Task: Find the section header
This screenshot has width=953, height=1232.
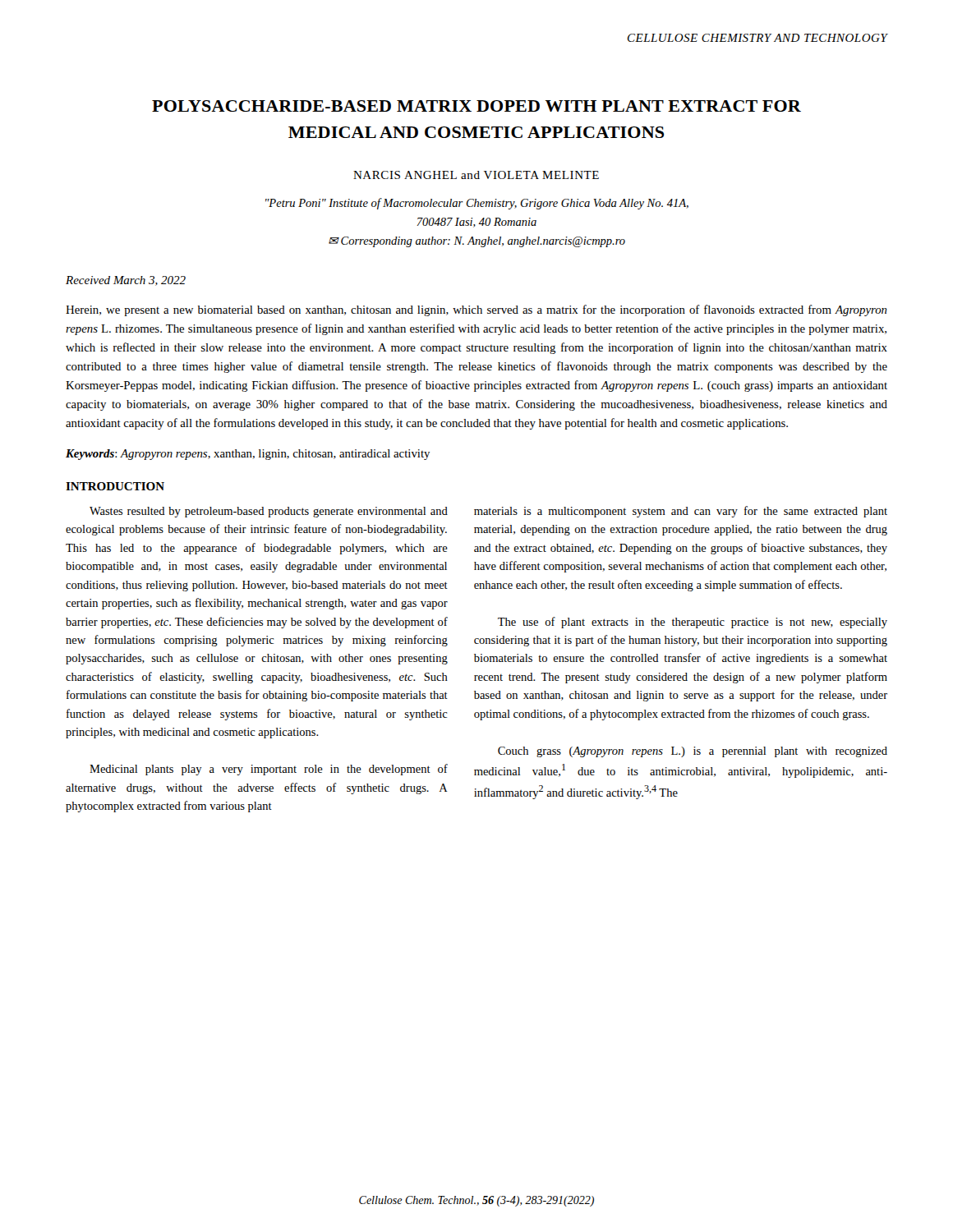Action: [x=115, y=486]
